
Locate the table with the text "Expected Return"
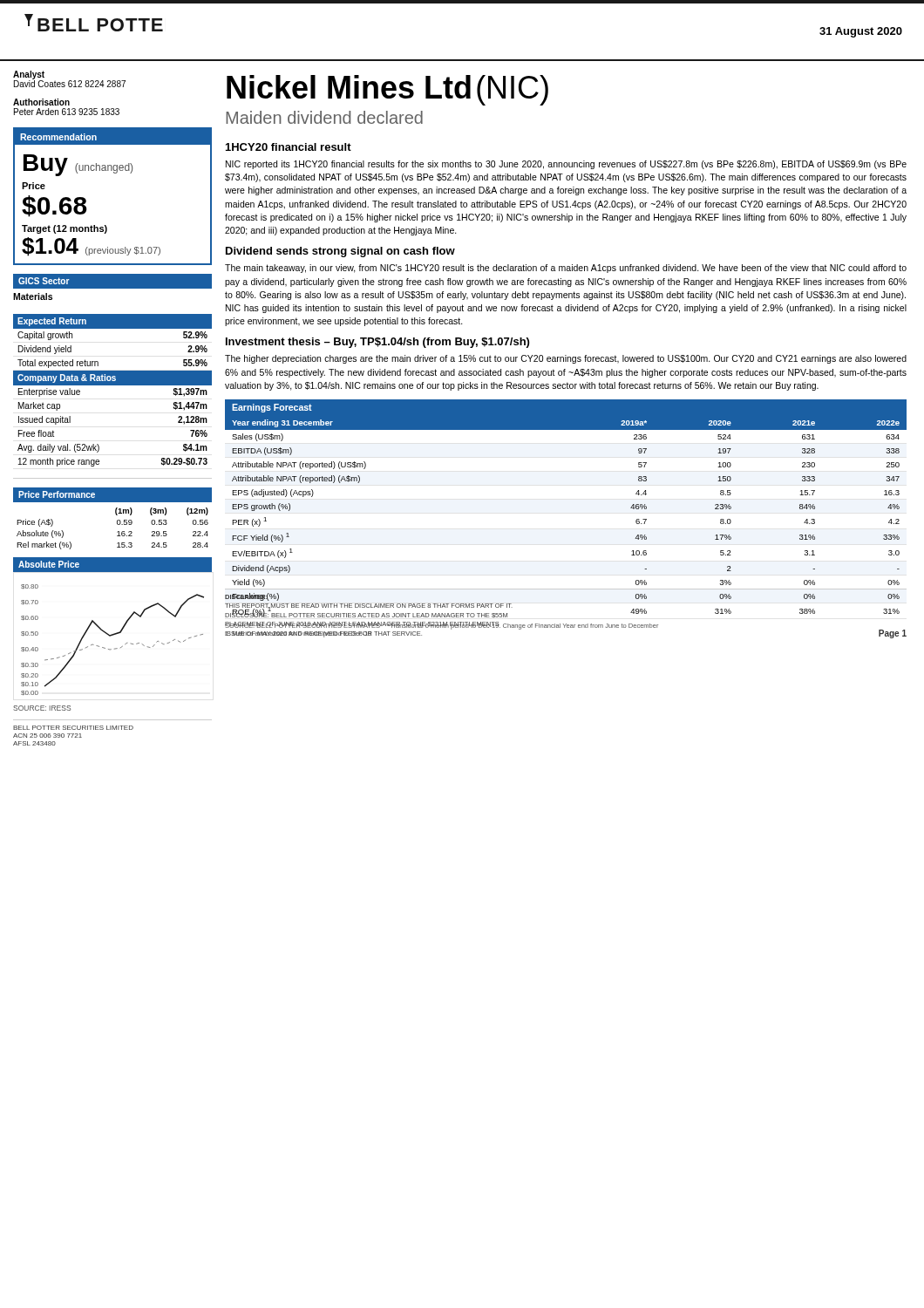[x=112, y=392]
